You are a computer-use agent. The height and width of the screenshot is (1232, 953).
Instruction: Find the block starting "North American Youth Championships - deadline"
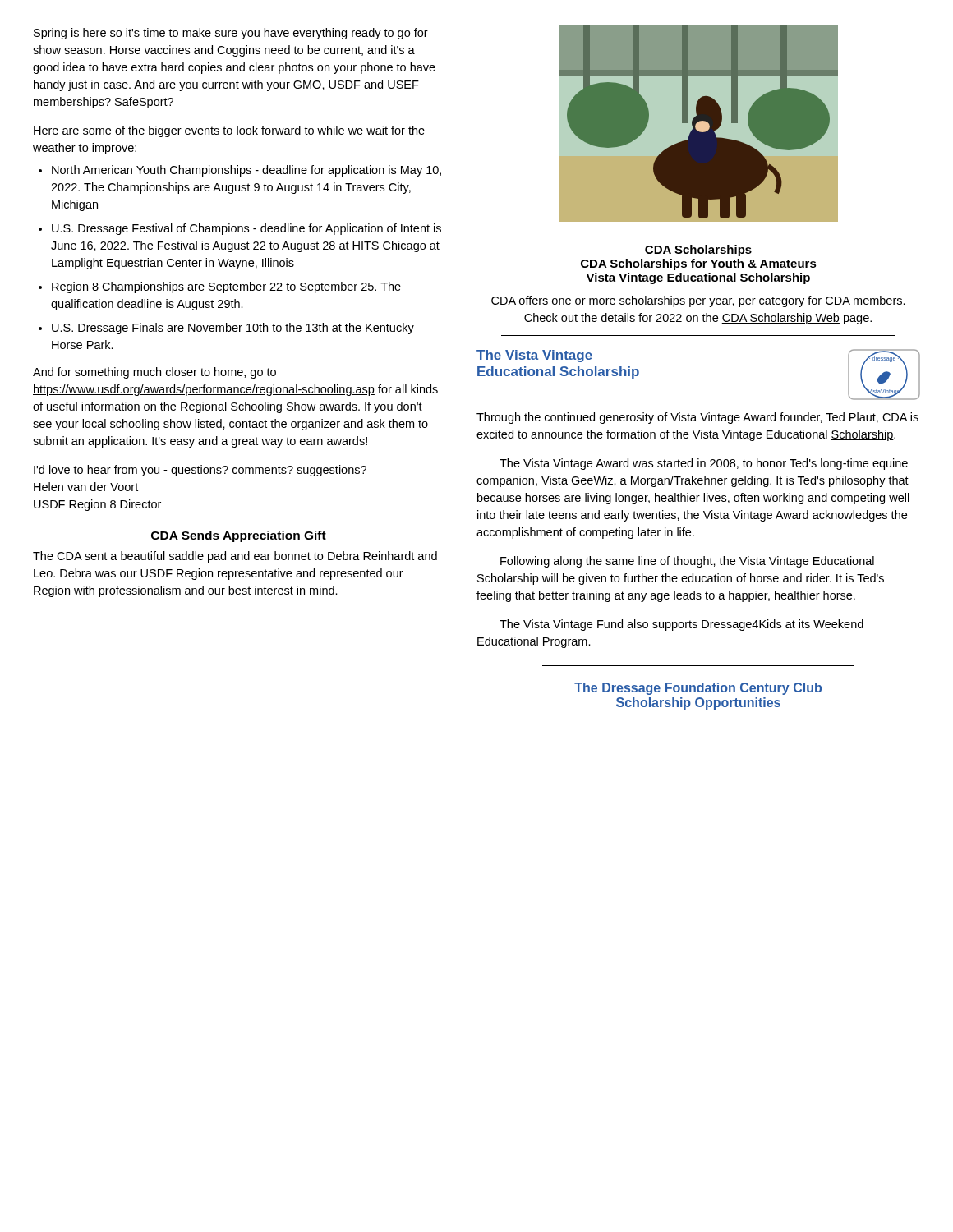pos(247,187)
